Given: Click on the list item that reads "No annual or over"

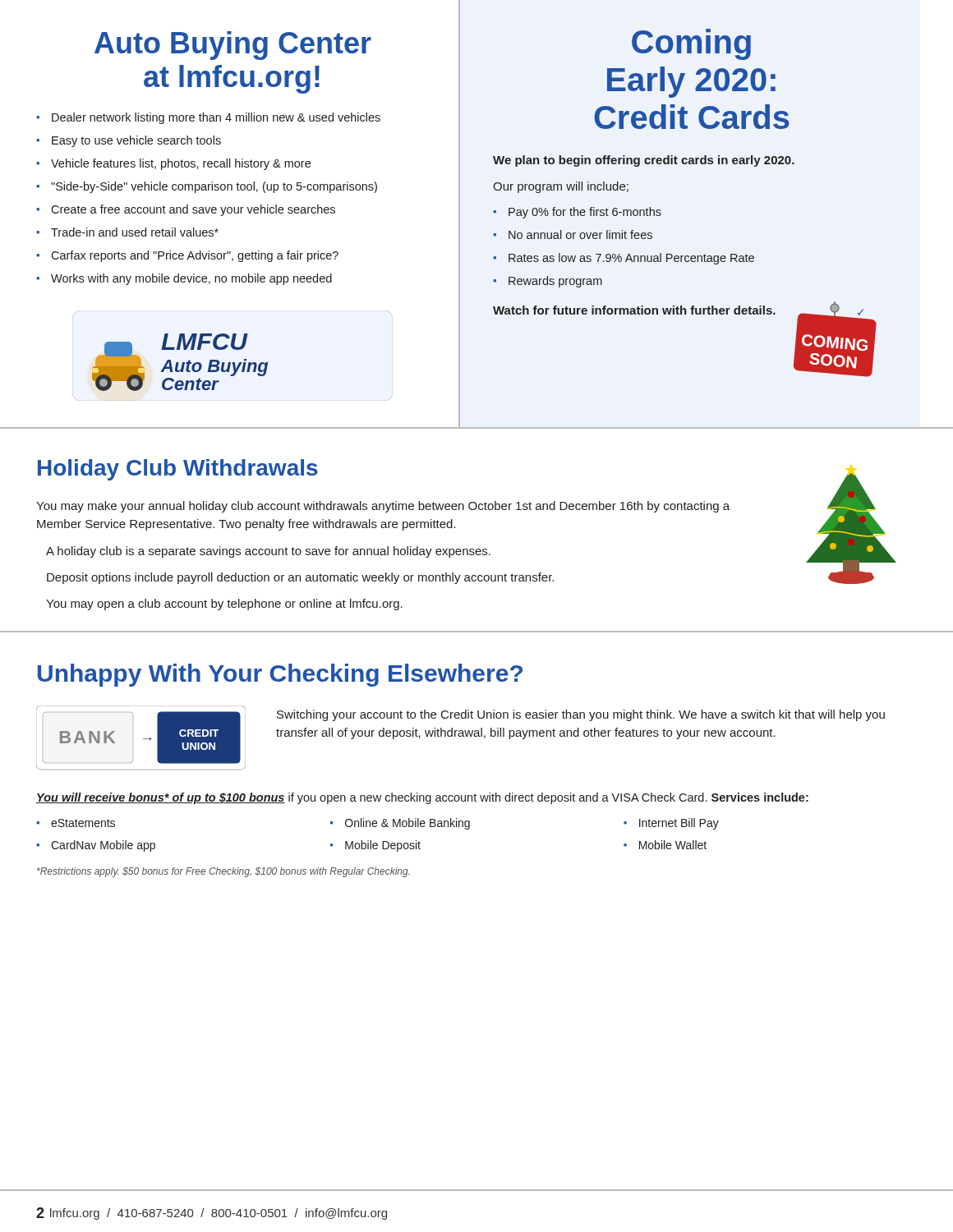Looking at the screenshot, I should tap(580, 235).
